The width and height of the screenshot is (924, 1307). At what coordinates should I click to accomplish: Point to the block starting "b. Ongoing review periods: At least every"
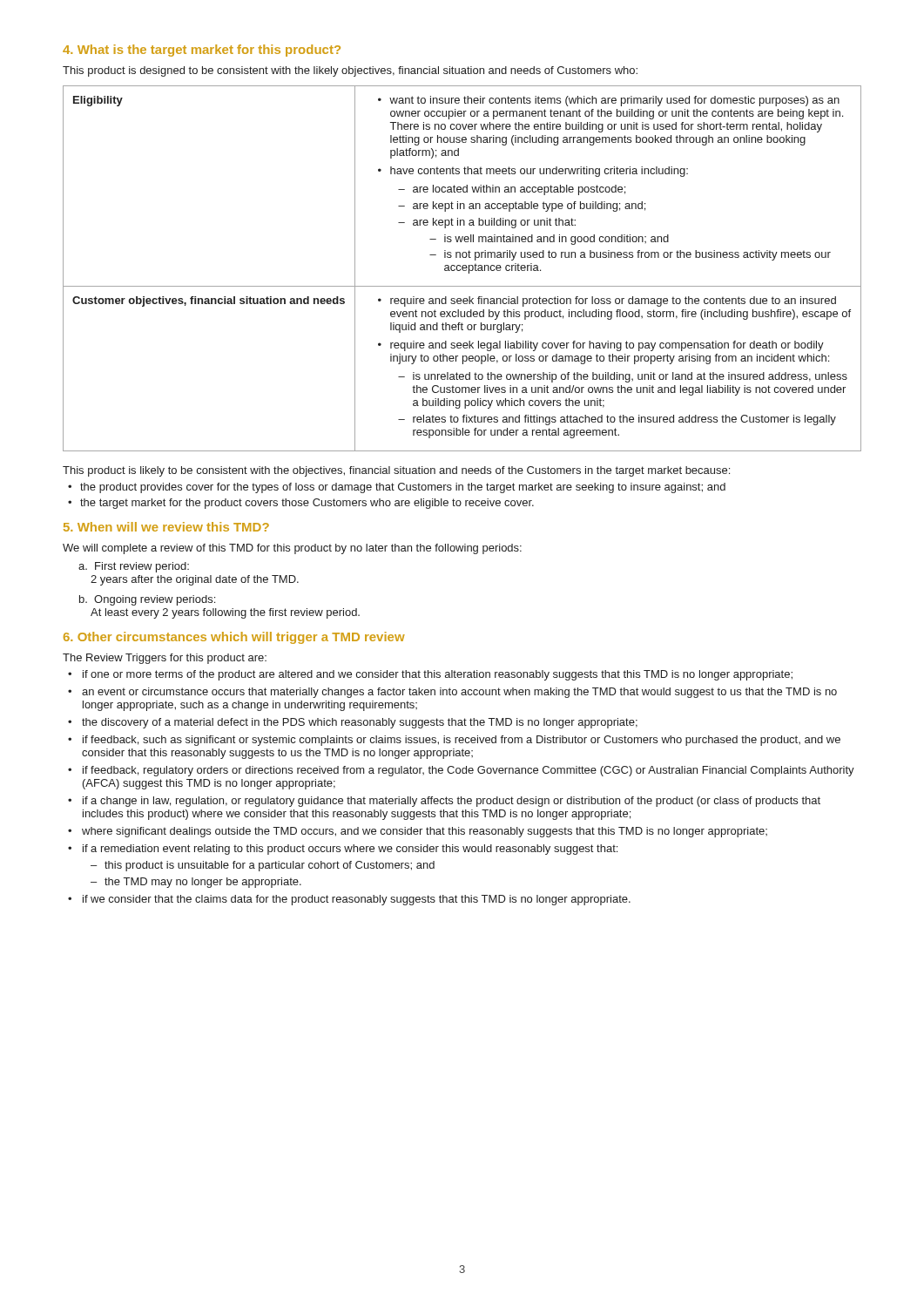click(147, 600)
